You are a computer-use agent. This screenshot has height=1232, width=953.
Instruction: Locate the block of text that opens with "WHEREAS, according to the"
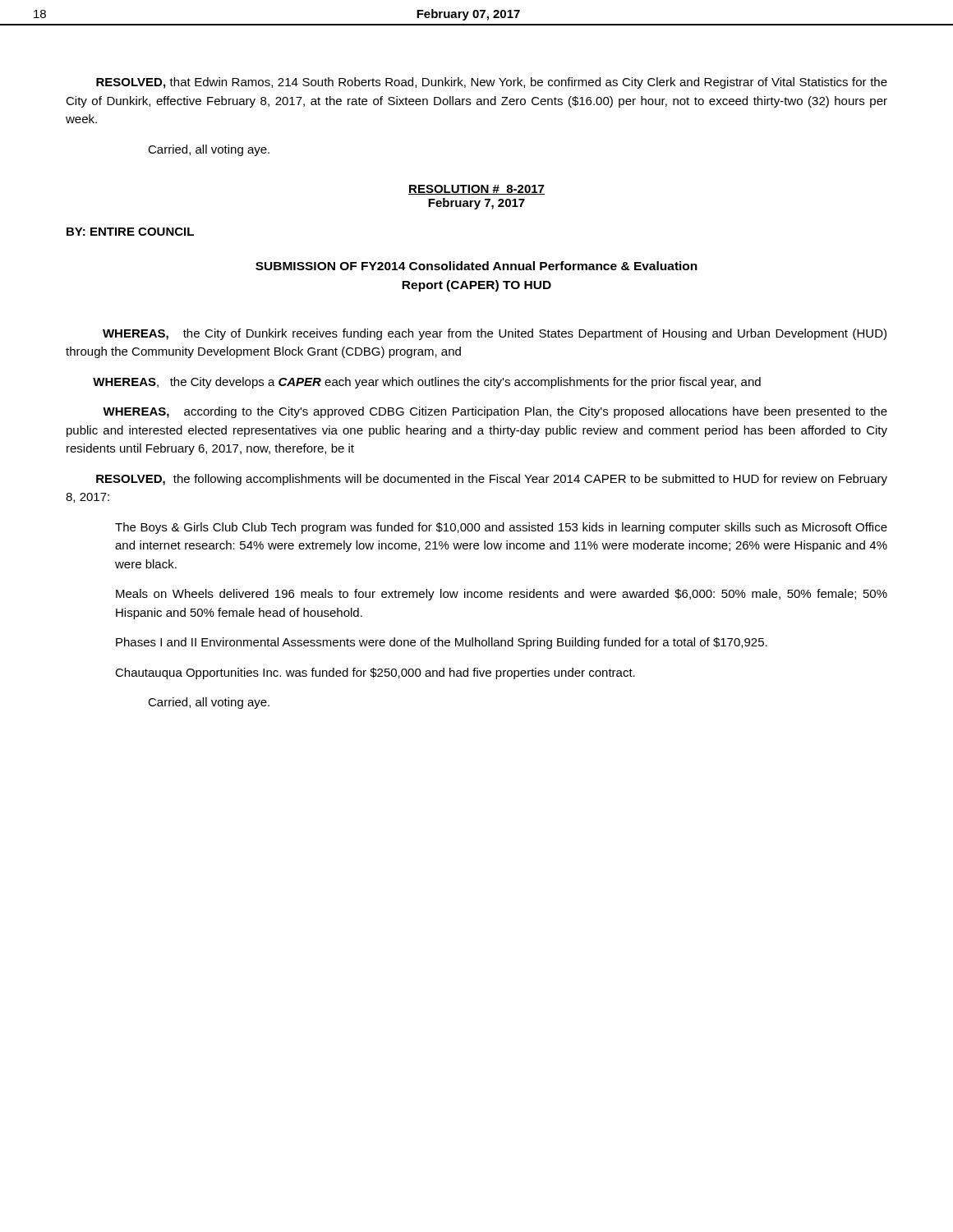point(476,430)
